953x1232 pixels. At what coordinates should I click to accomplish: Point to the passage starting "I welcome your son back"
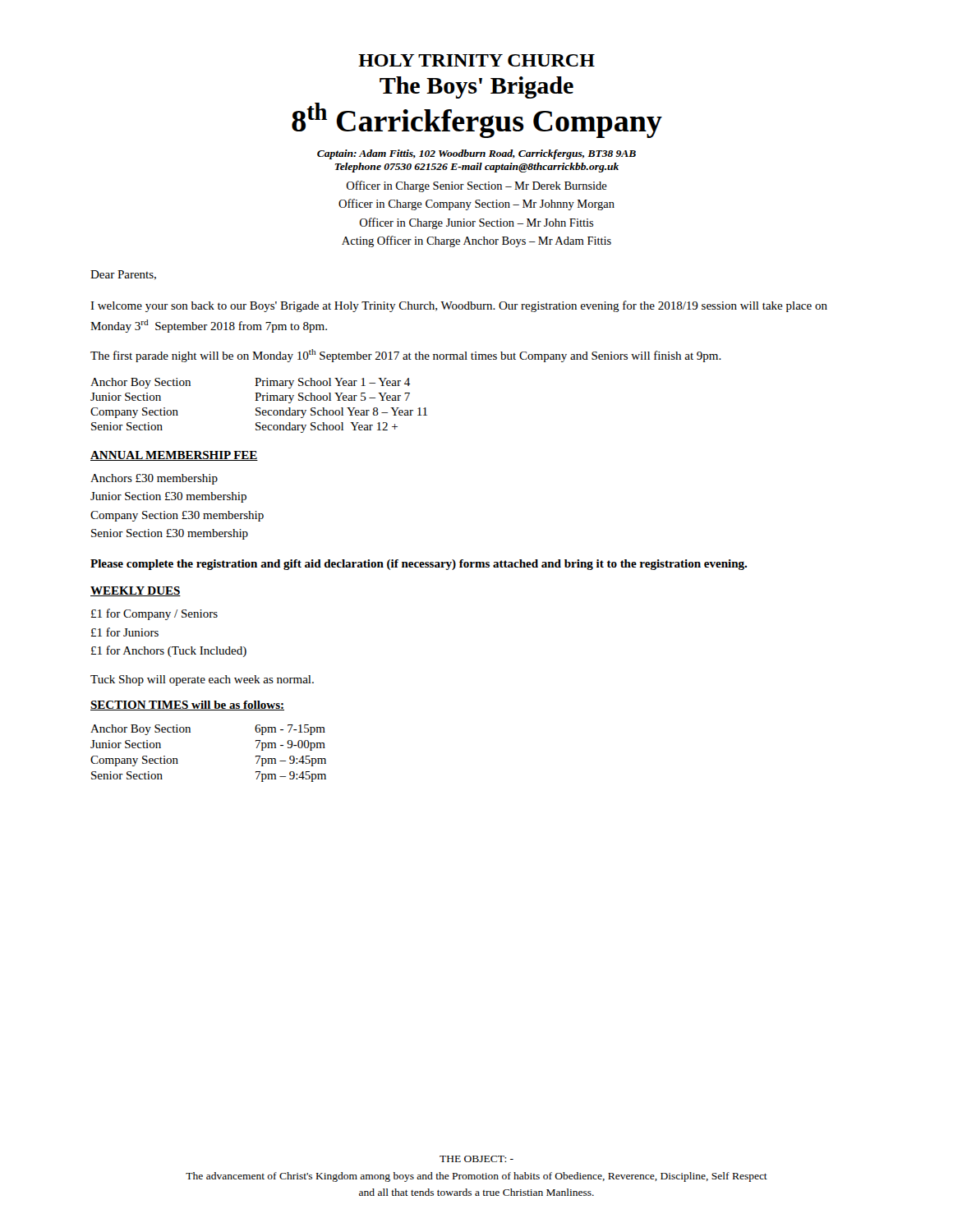pos(459,316)
